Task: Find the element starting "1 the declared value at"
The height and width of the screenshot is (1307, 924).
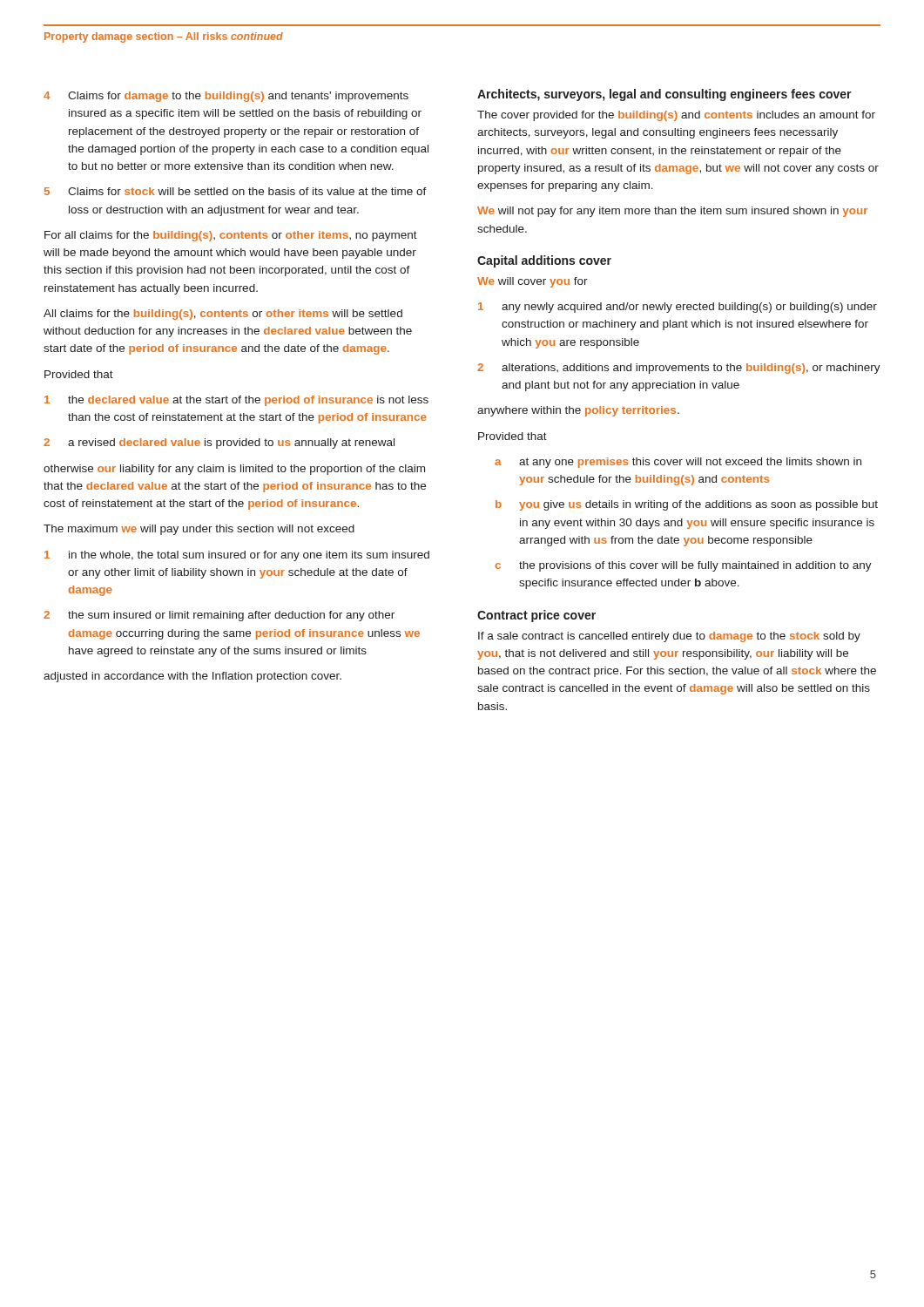Action: coord(240,409)
